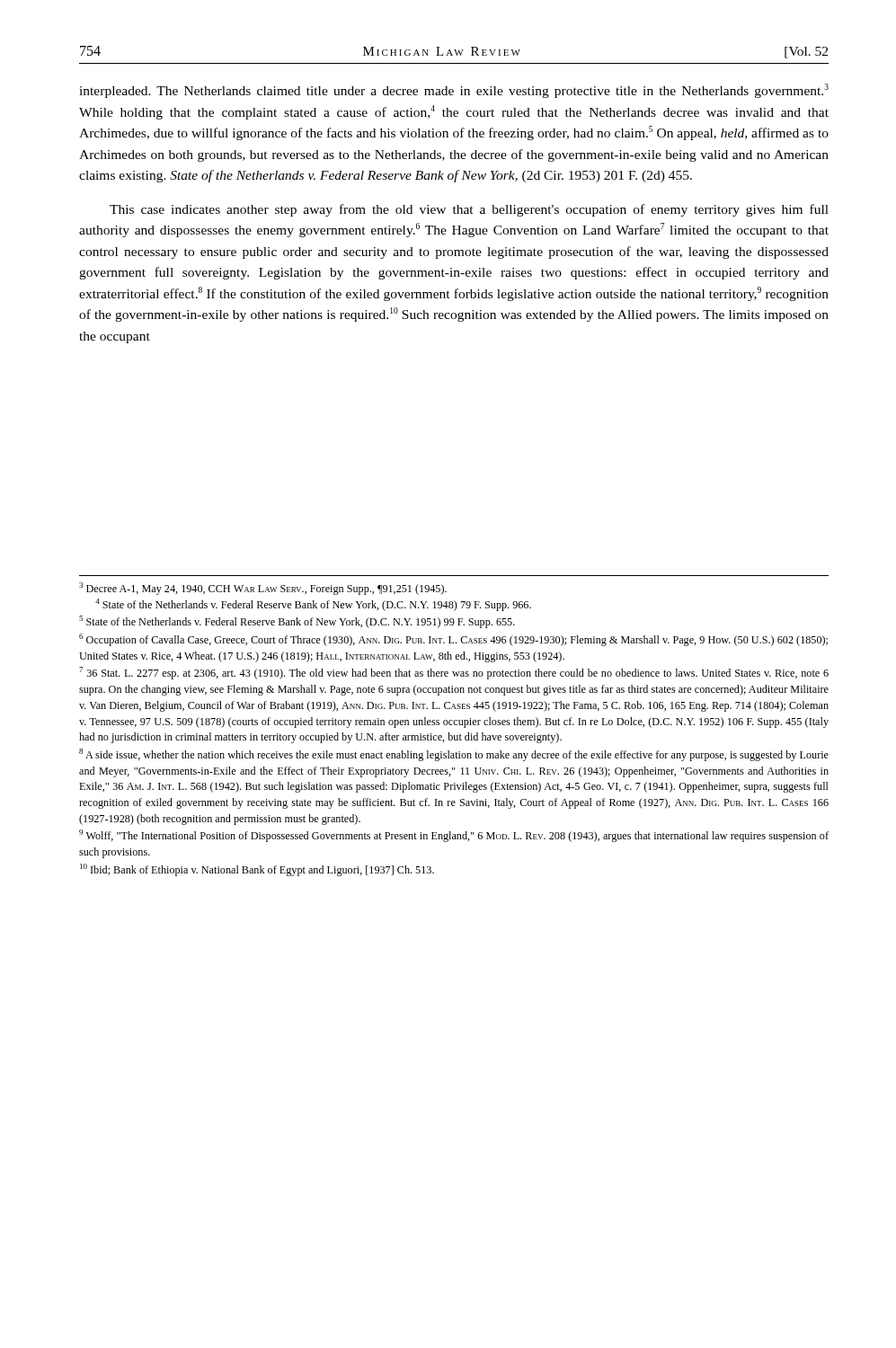This screenshot has height=1348, width=896.
Task: Point to the element starting "interpleaded. The Netherlands claimed title under a decree"
Action: coord(454,133)
